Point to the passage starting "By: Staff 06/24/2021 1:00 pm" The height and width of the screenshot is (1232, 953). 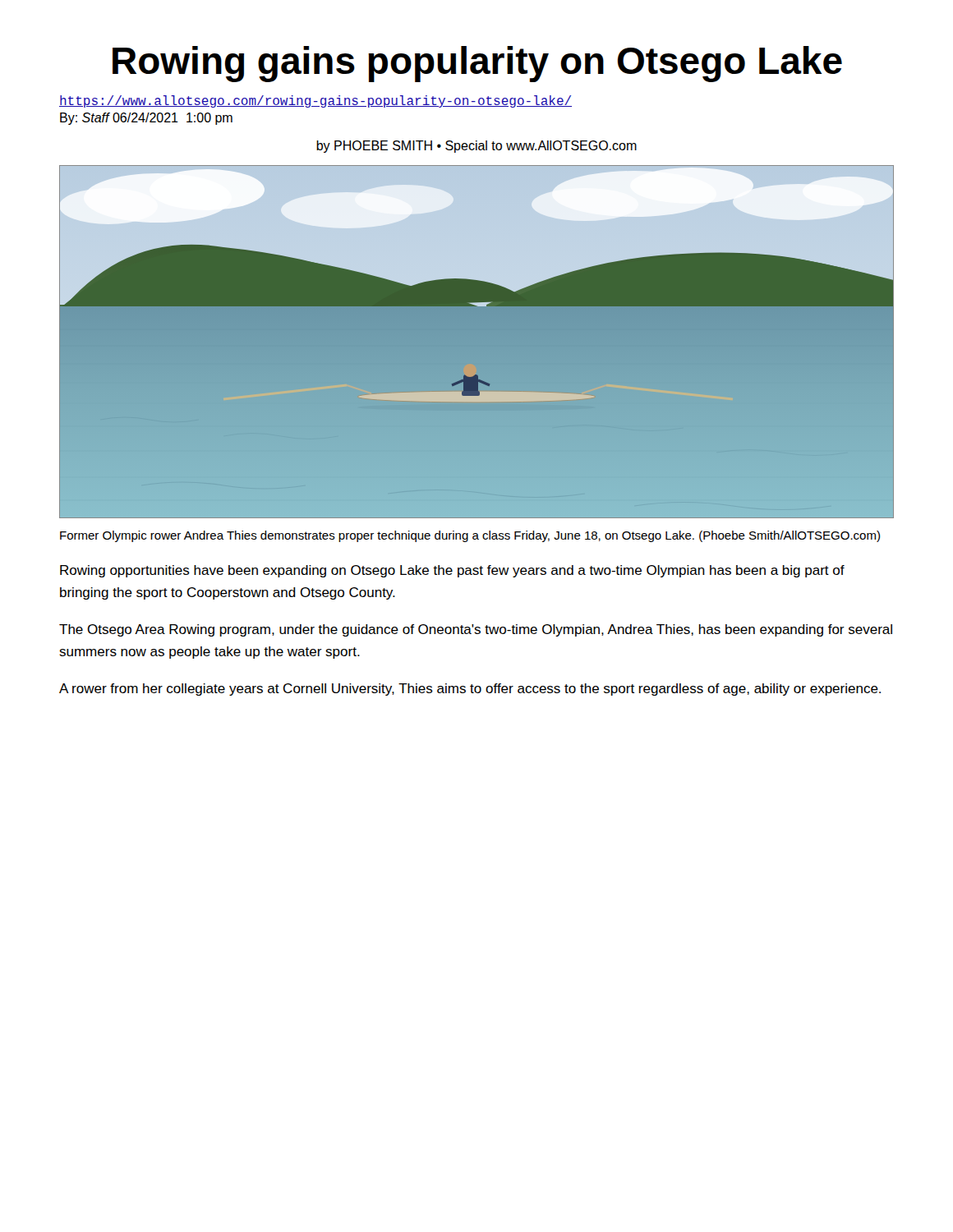[x=146, y=118]
